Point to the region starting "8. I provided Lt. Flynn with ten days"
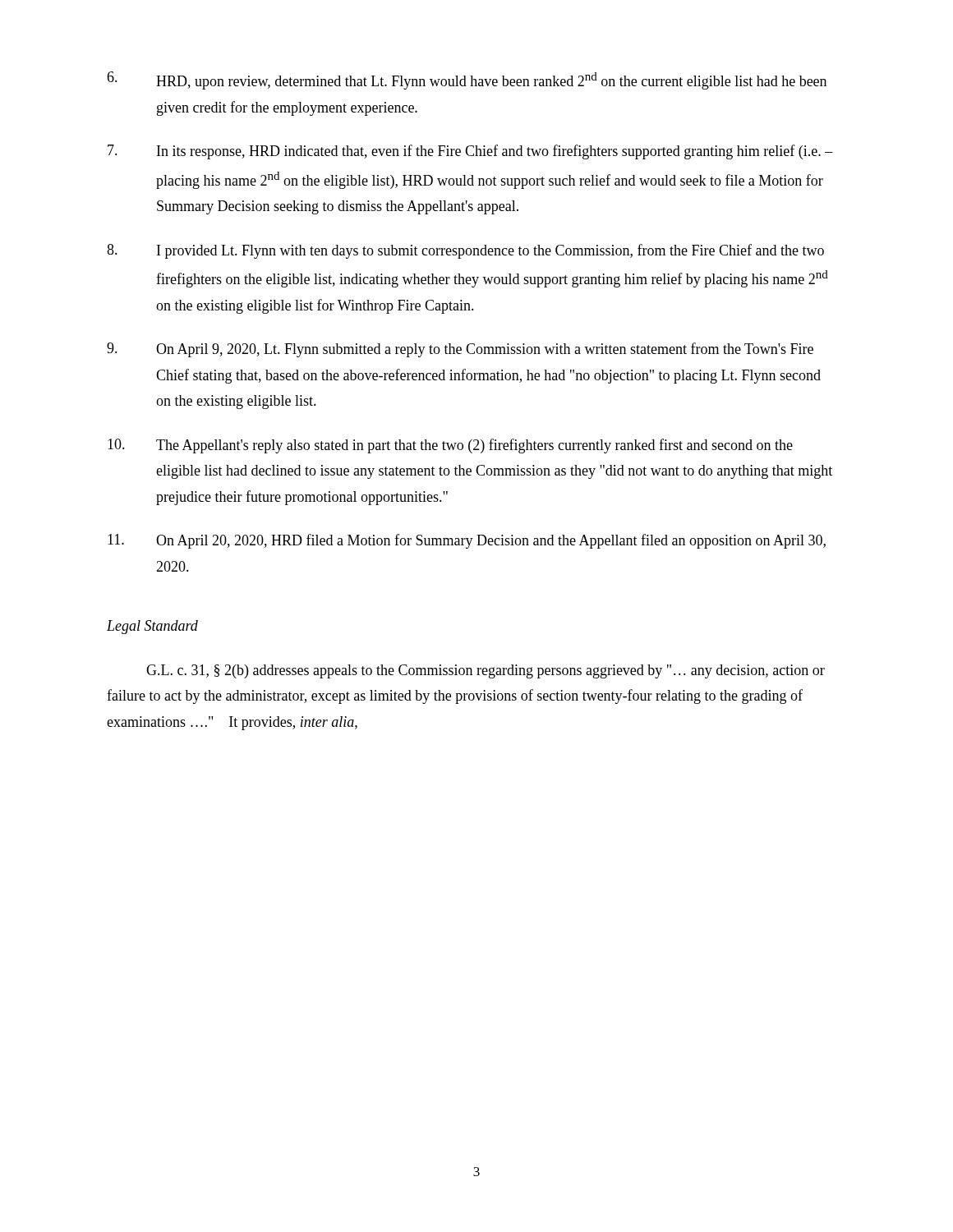953x1232 pixels. point(472,278)
